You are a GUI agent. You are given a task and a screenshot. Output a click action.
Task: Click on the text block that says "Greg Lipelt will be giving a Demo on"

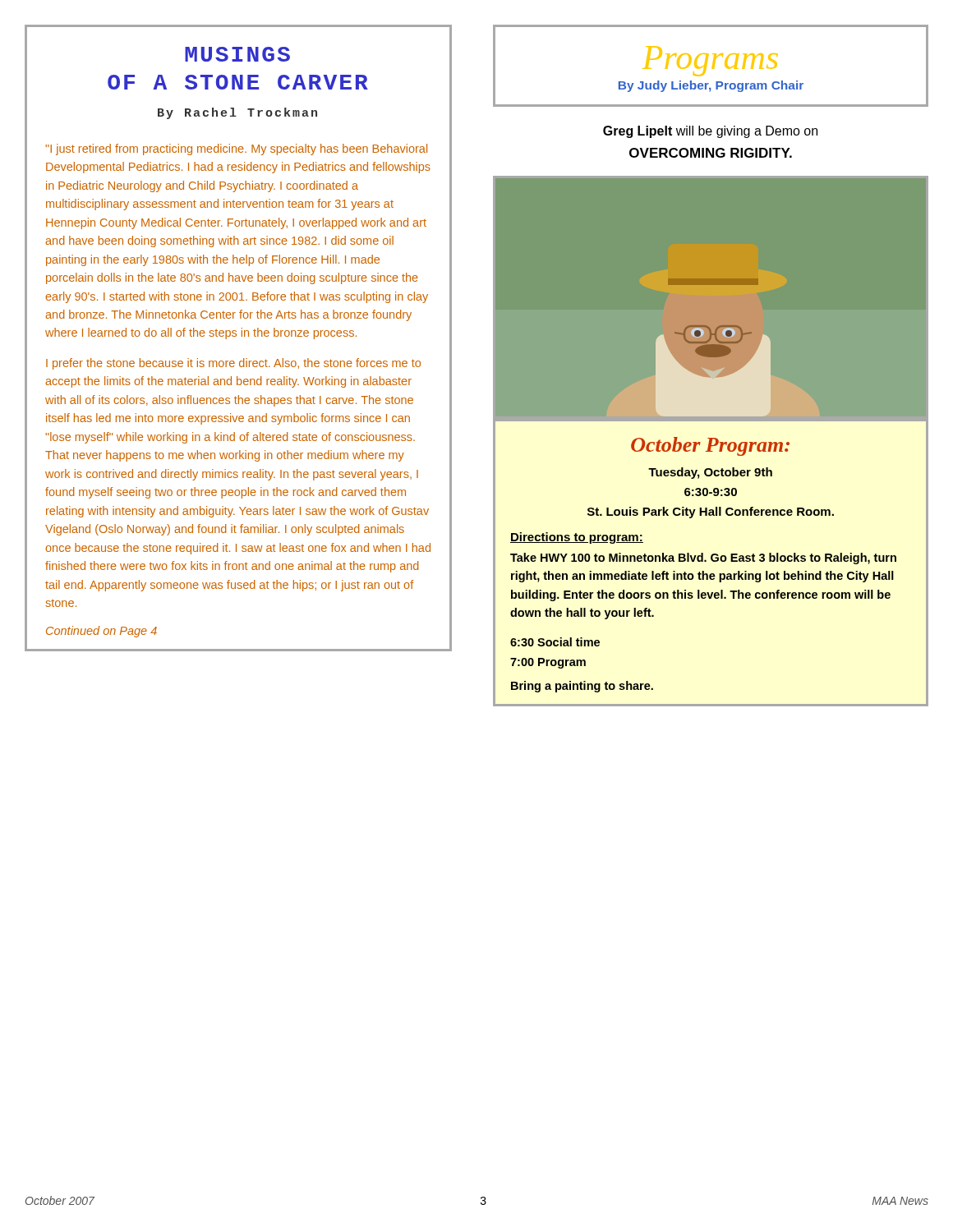(x=711, y=144)
